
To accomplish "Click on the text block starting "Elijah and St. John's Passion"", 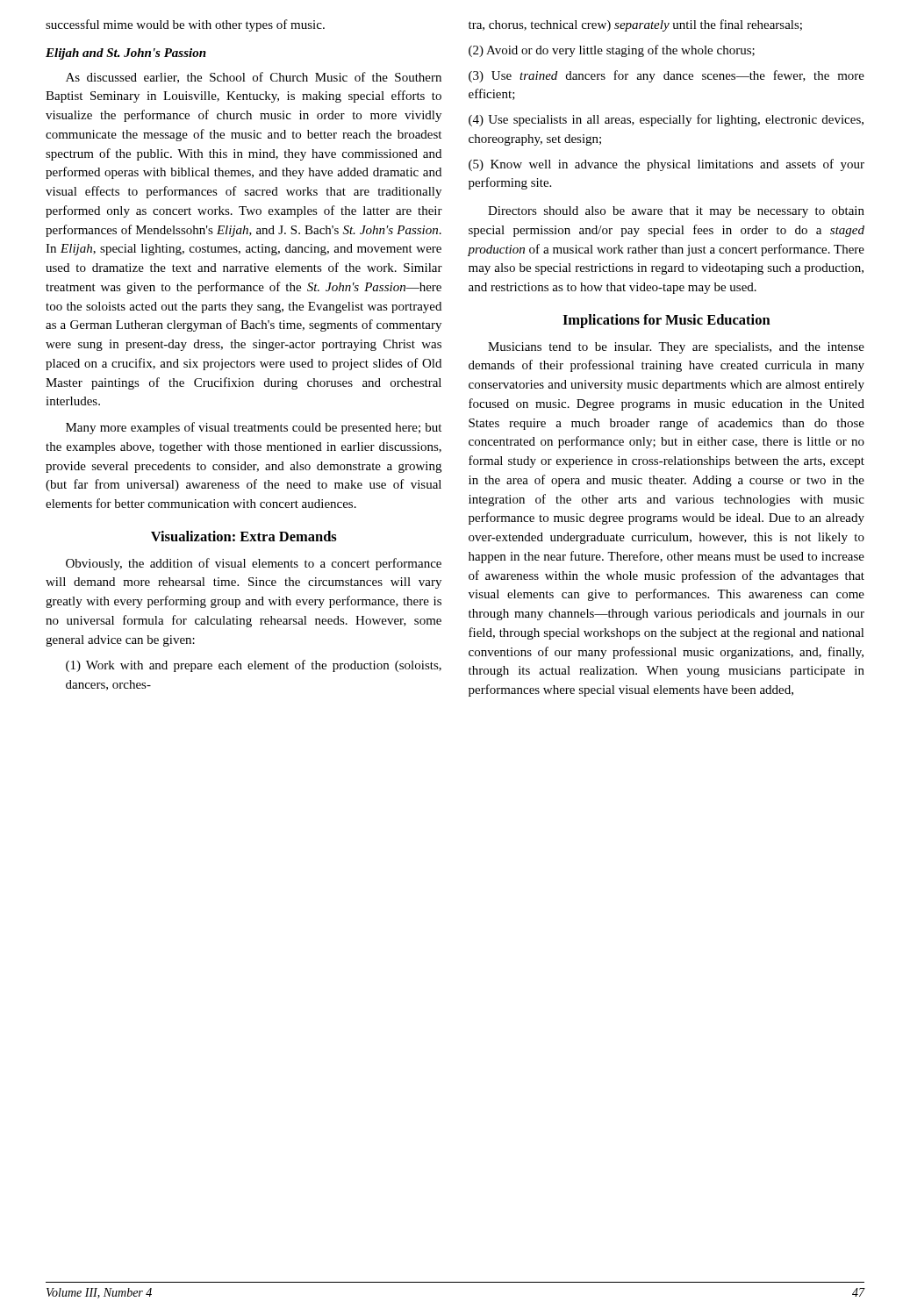I will coord(126,54).
